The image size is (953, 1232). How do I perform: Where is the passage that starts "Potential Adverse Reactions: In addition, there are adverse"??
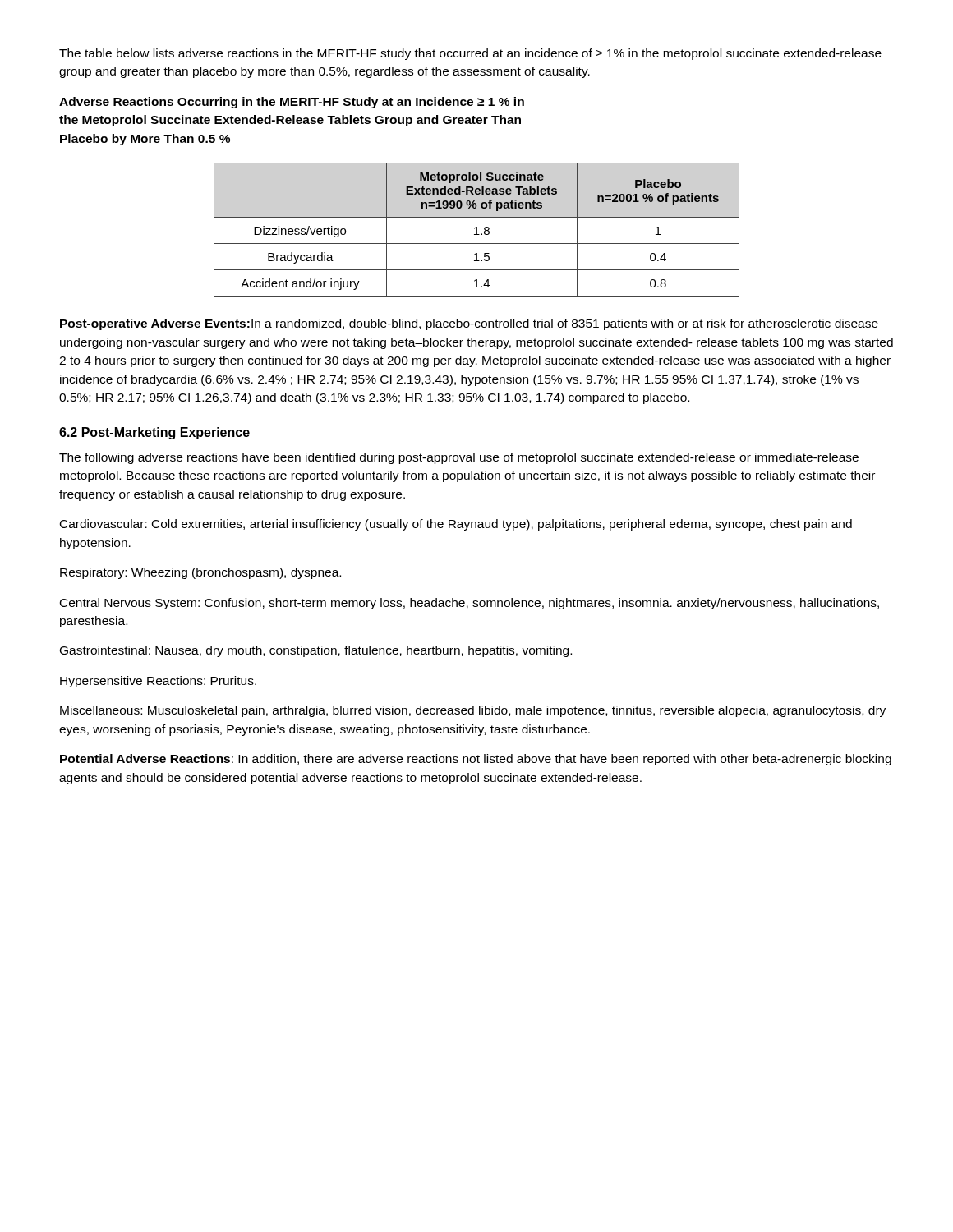tap(475, 768)
